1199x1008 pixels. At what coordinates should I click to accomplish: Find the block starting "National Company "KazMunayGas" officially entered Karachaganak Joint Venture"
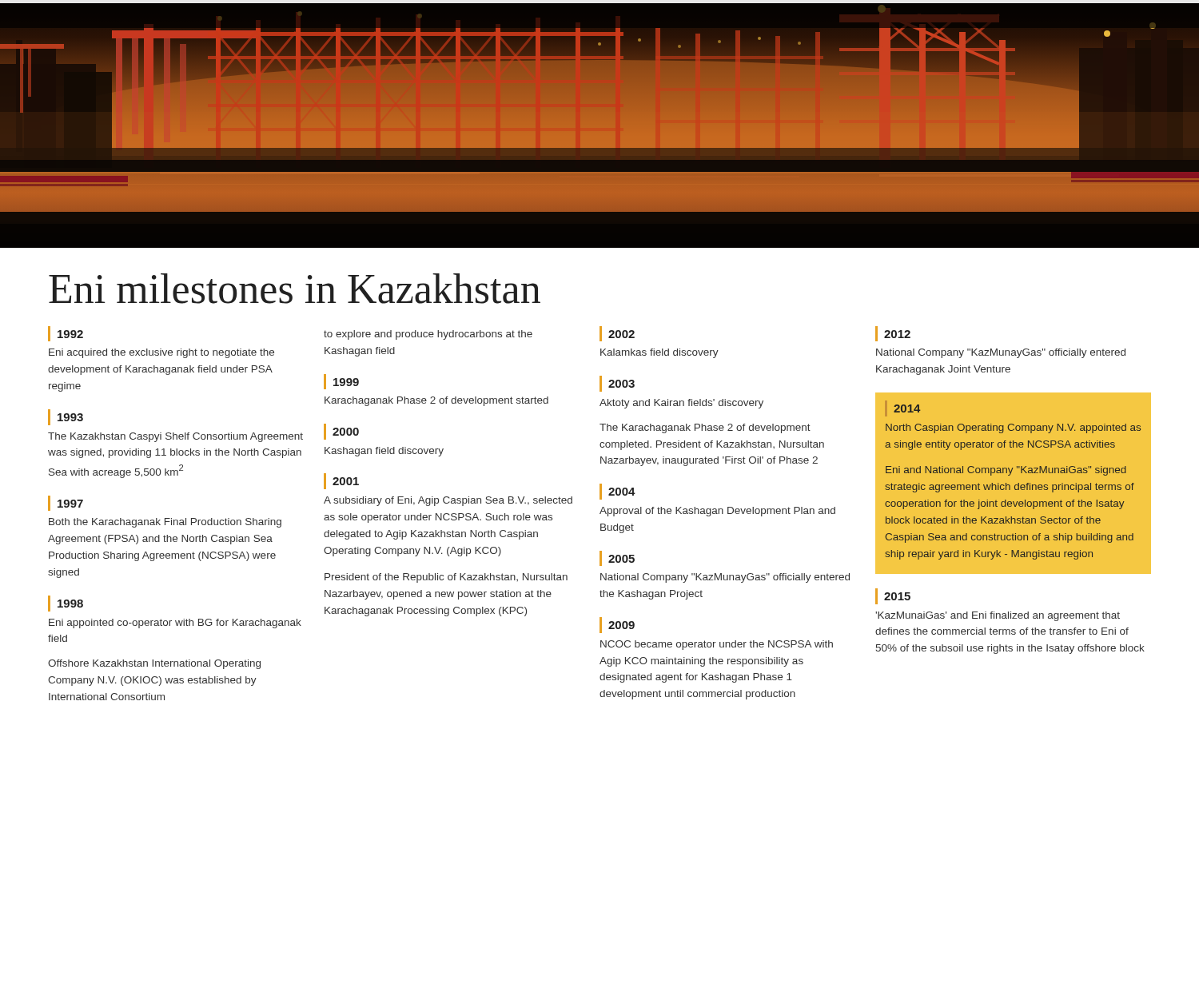pyautogui.click(x=1001, y=361)
